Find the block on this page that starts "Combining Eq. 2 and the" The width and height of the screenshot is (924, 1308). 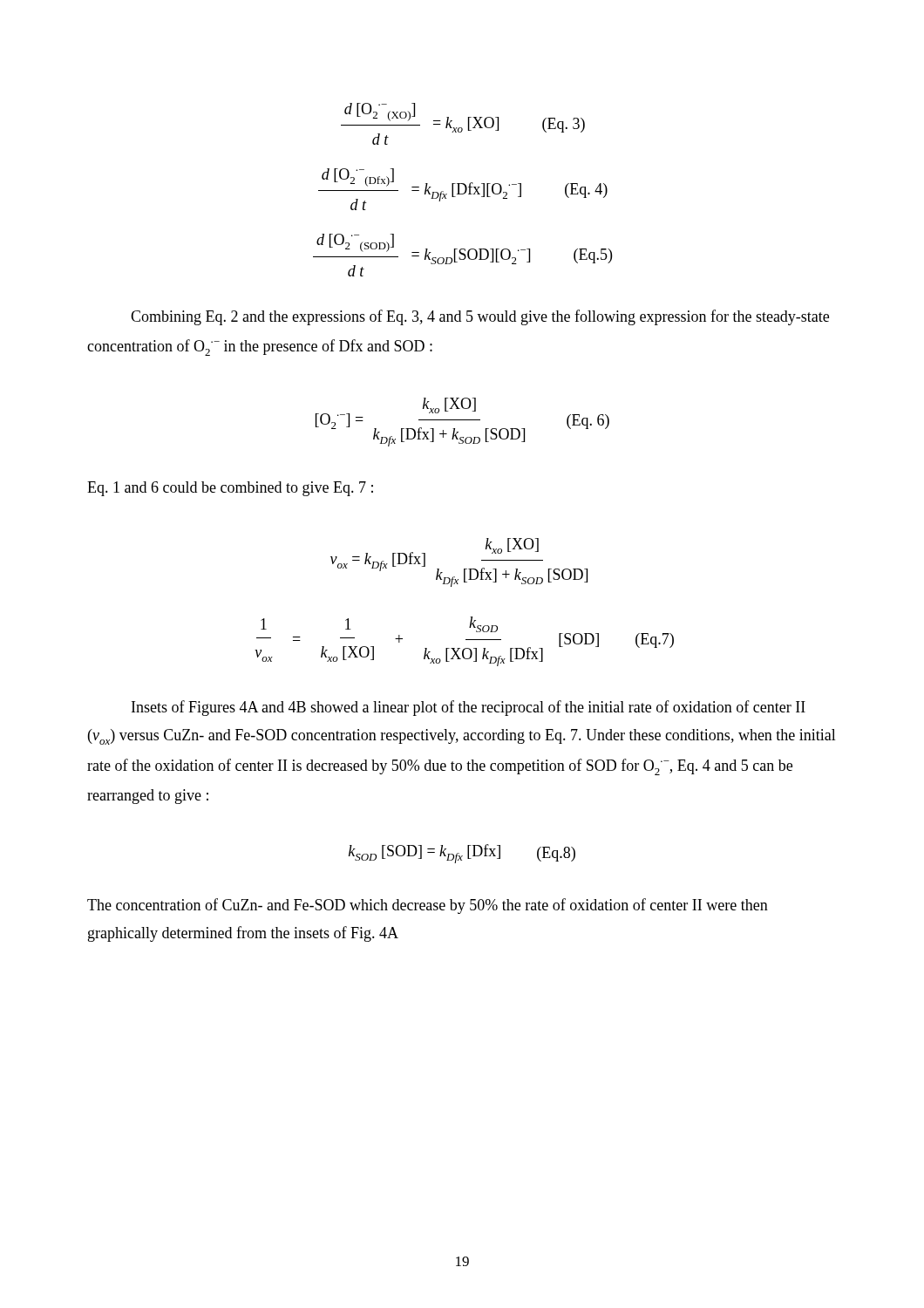coord(480,317)
